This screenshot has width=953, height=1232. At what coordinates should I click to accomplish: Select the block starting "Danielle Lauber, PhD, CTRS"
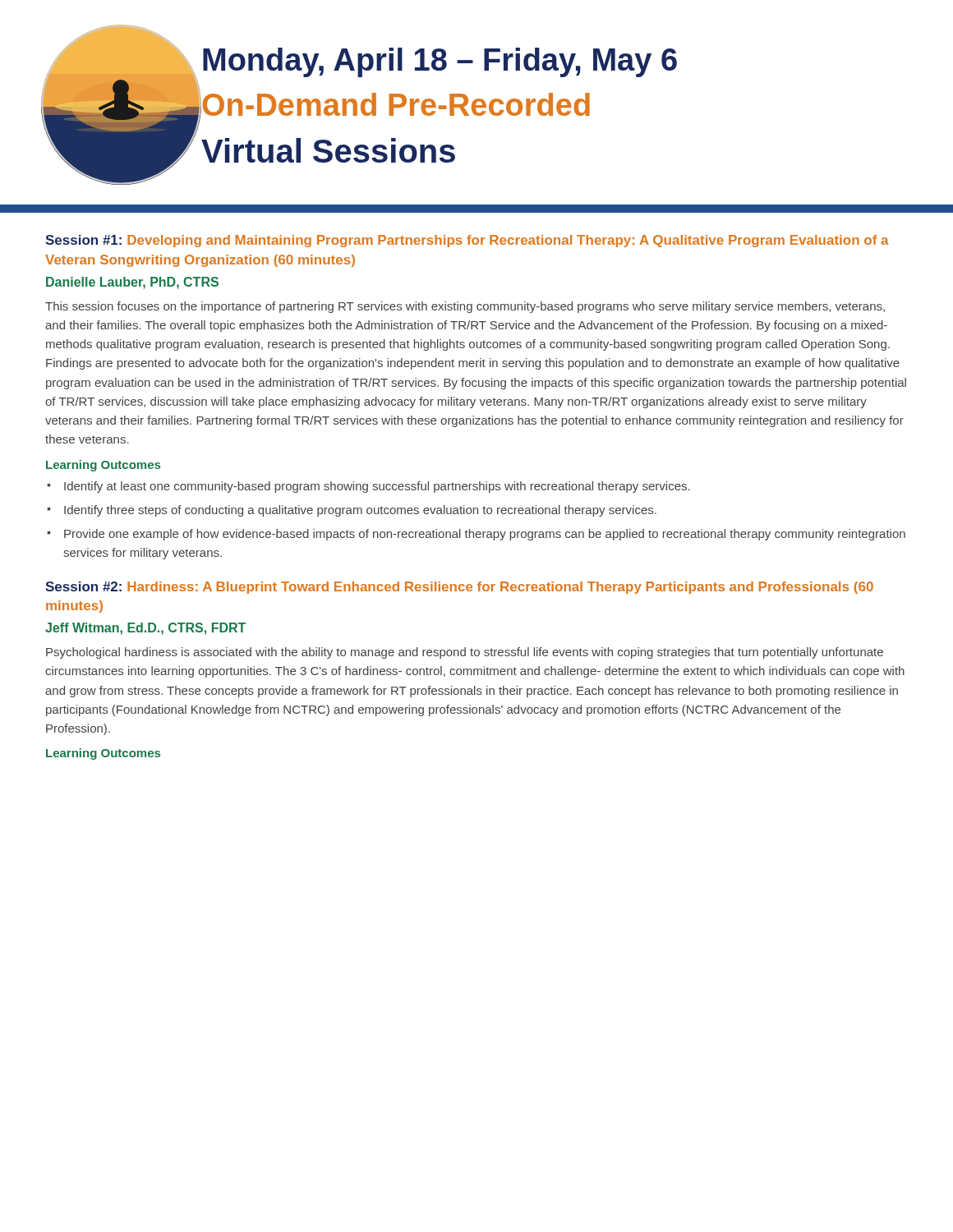[x=132, y=282]
